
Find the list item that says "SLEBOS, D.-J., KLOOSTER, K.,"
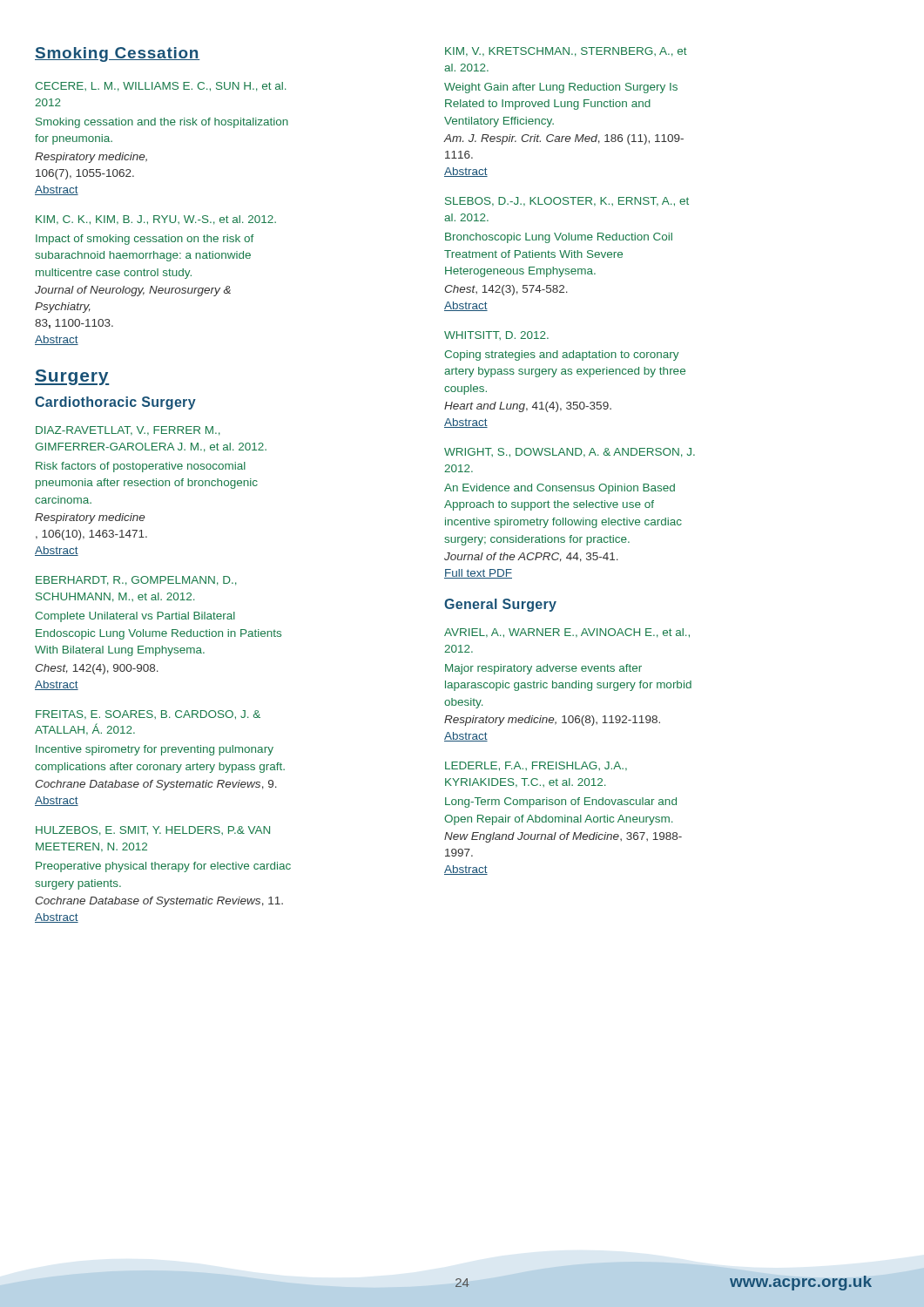coord(567,202)
